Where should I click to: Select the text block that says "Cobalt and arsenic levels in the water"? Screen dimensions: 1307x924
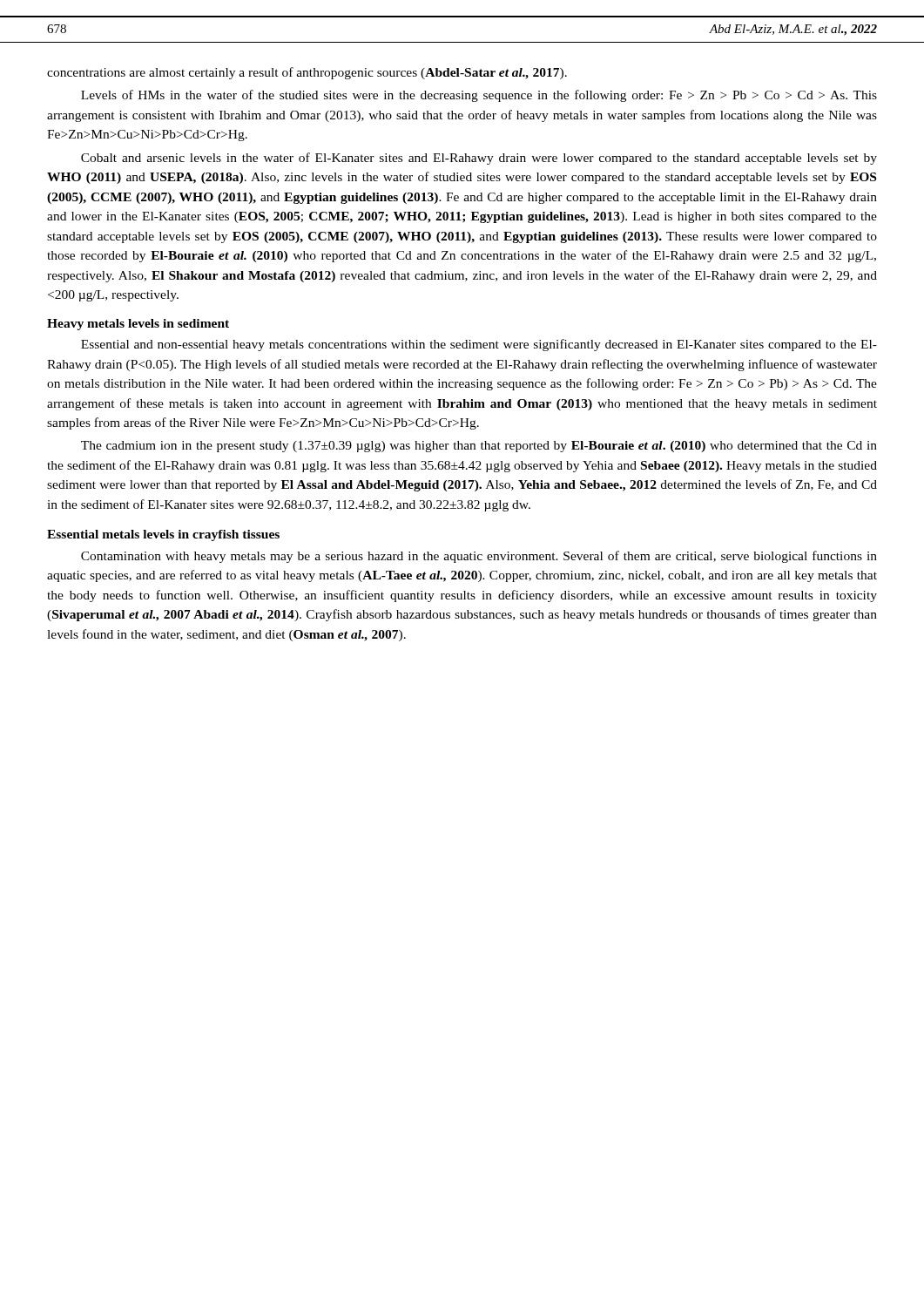coord(462,226)
